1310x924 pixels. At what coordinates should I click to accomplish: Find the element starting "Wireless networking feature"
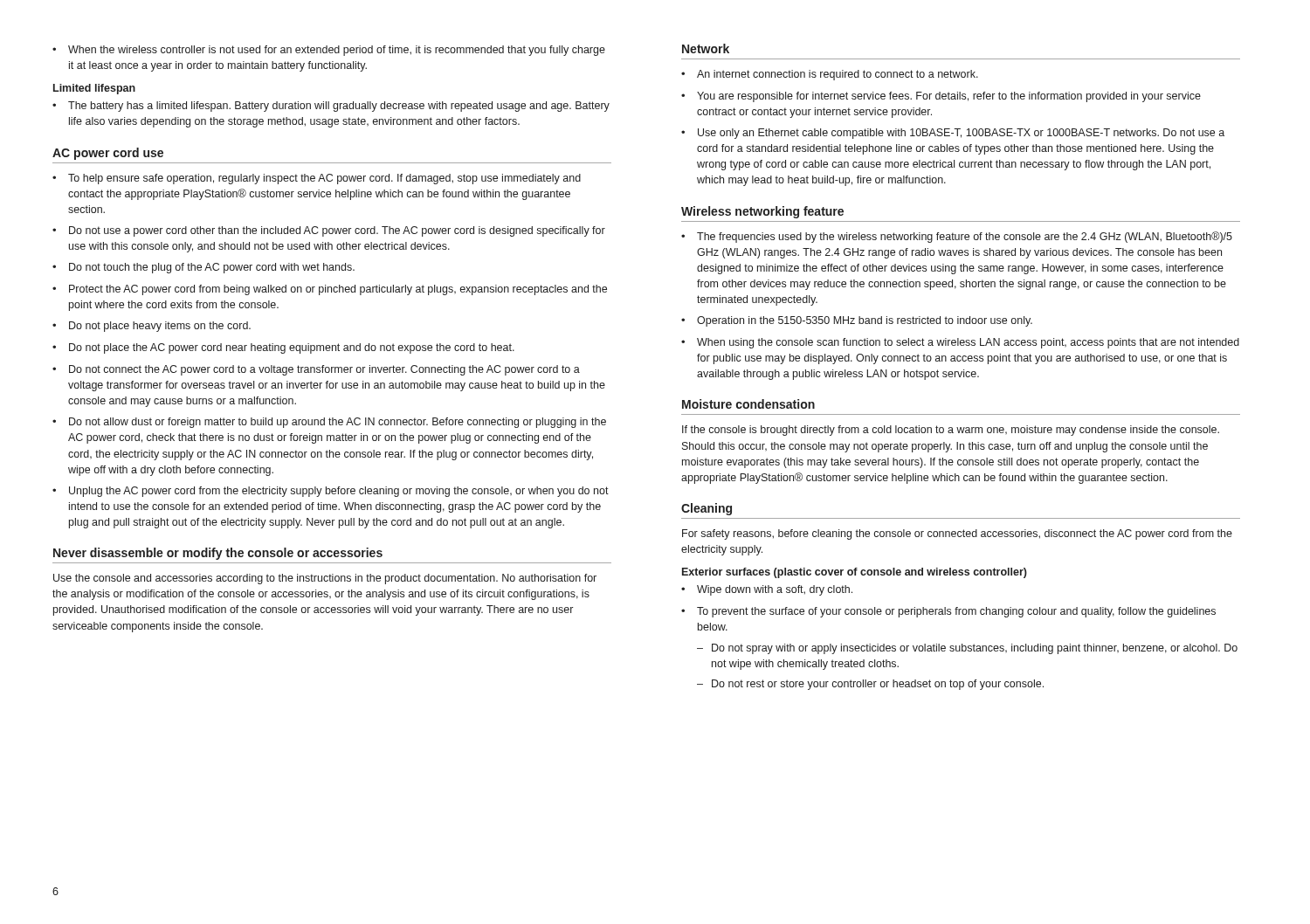point(763,211)
